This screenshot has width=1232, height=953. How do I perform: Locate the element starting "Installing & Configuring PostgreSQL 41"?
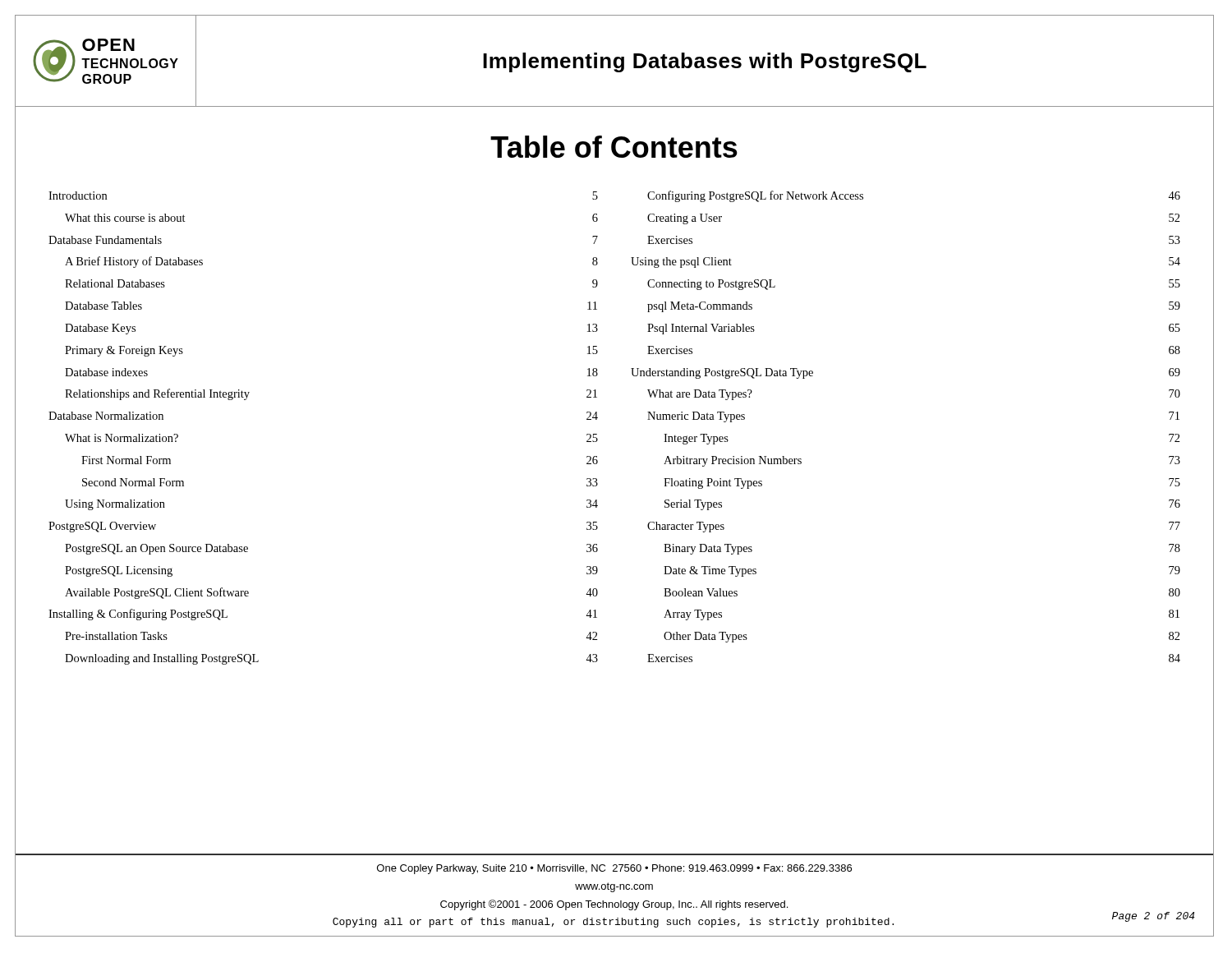(138, 614)
